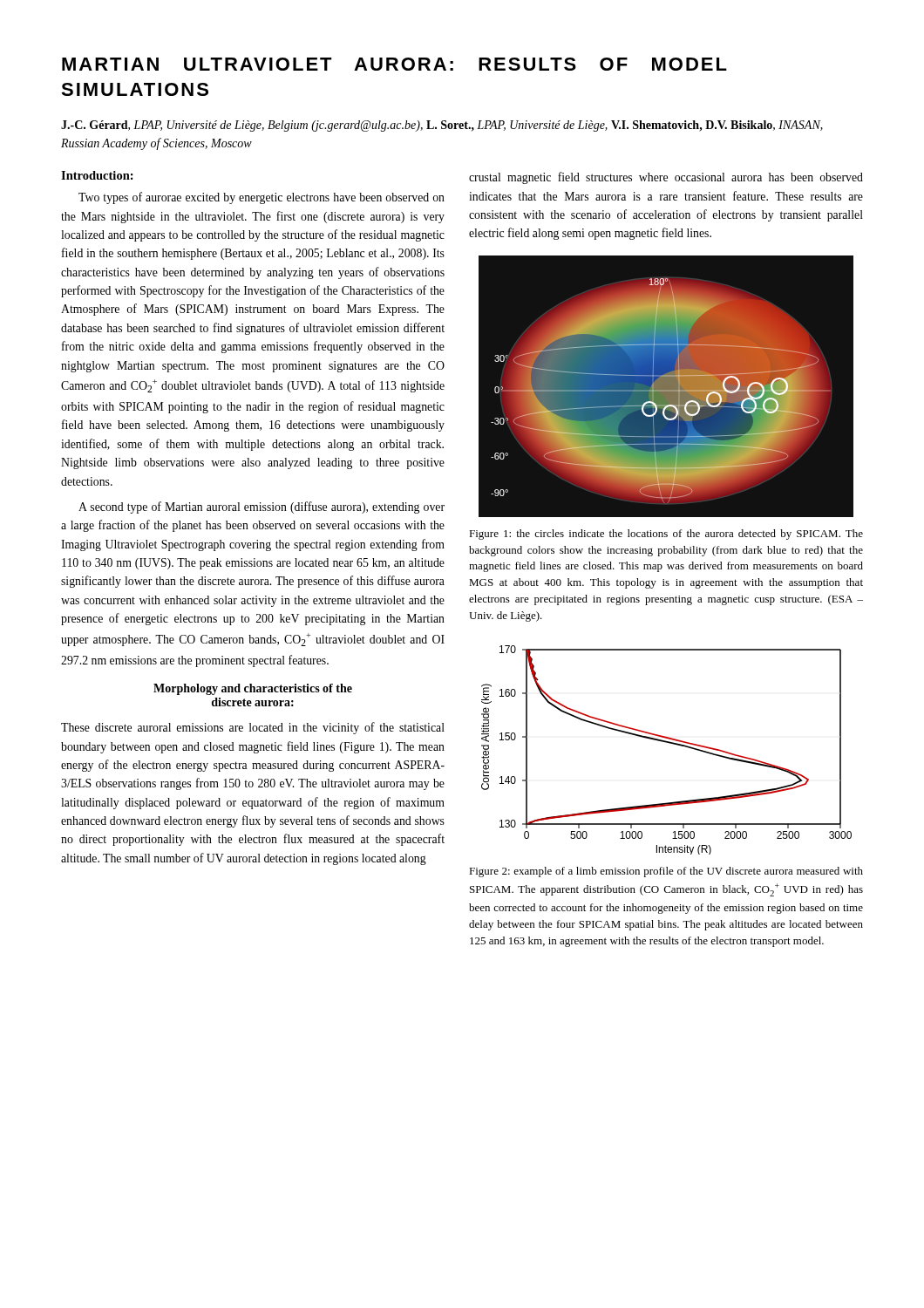Find the passage starting "J.-C. Gérard, LPAP,"
The image size is (924, 1308).
pos(442,134)
